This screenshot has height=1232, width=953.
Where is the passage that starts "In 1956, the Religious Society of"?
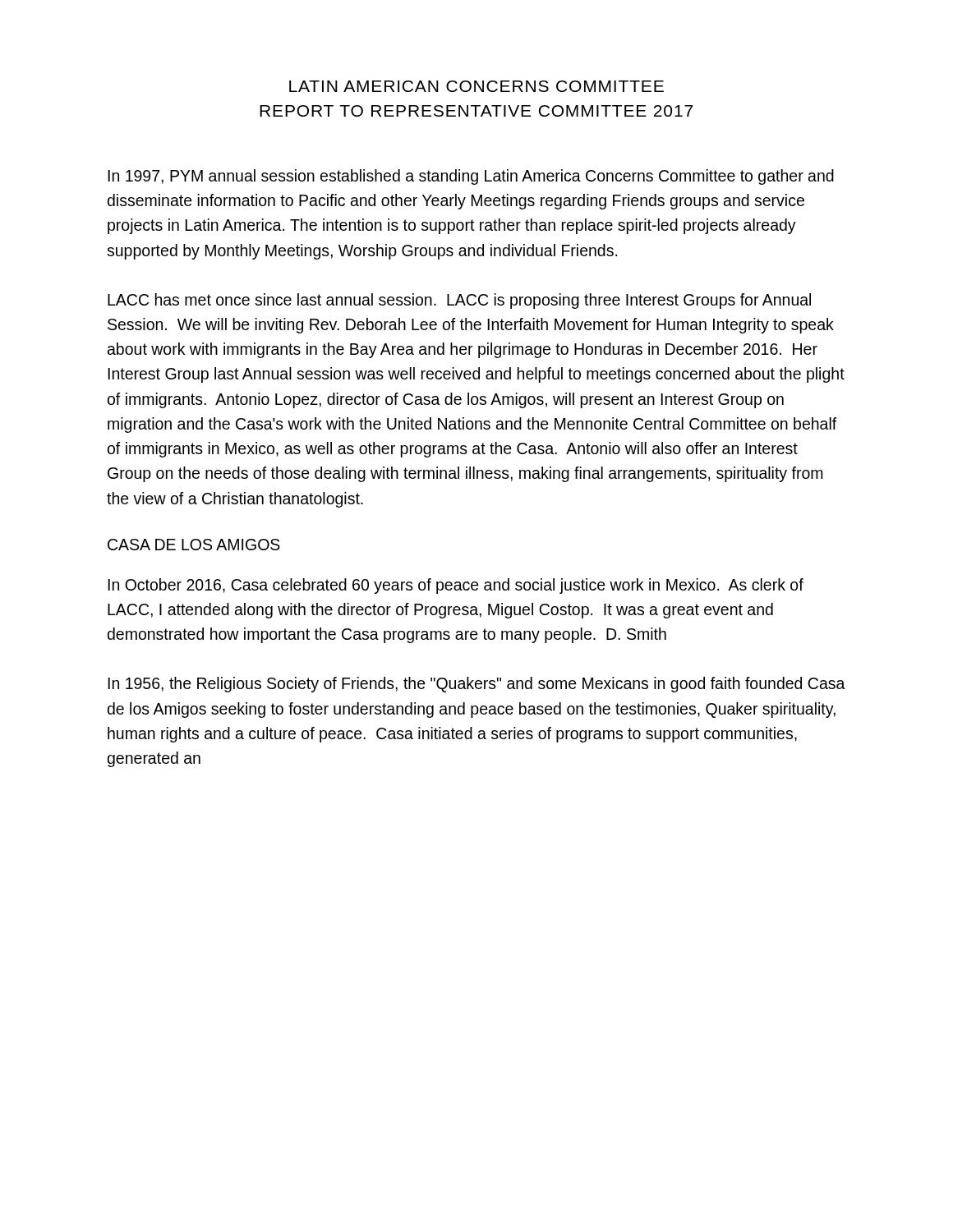[x=476, y=721]
